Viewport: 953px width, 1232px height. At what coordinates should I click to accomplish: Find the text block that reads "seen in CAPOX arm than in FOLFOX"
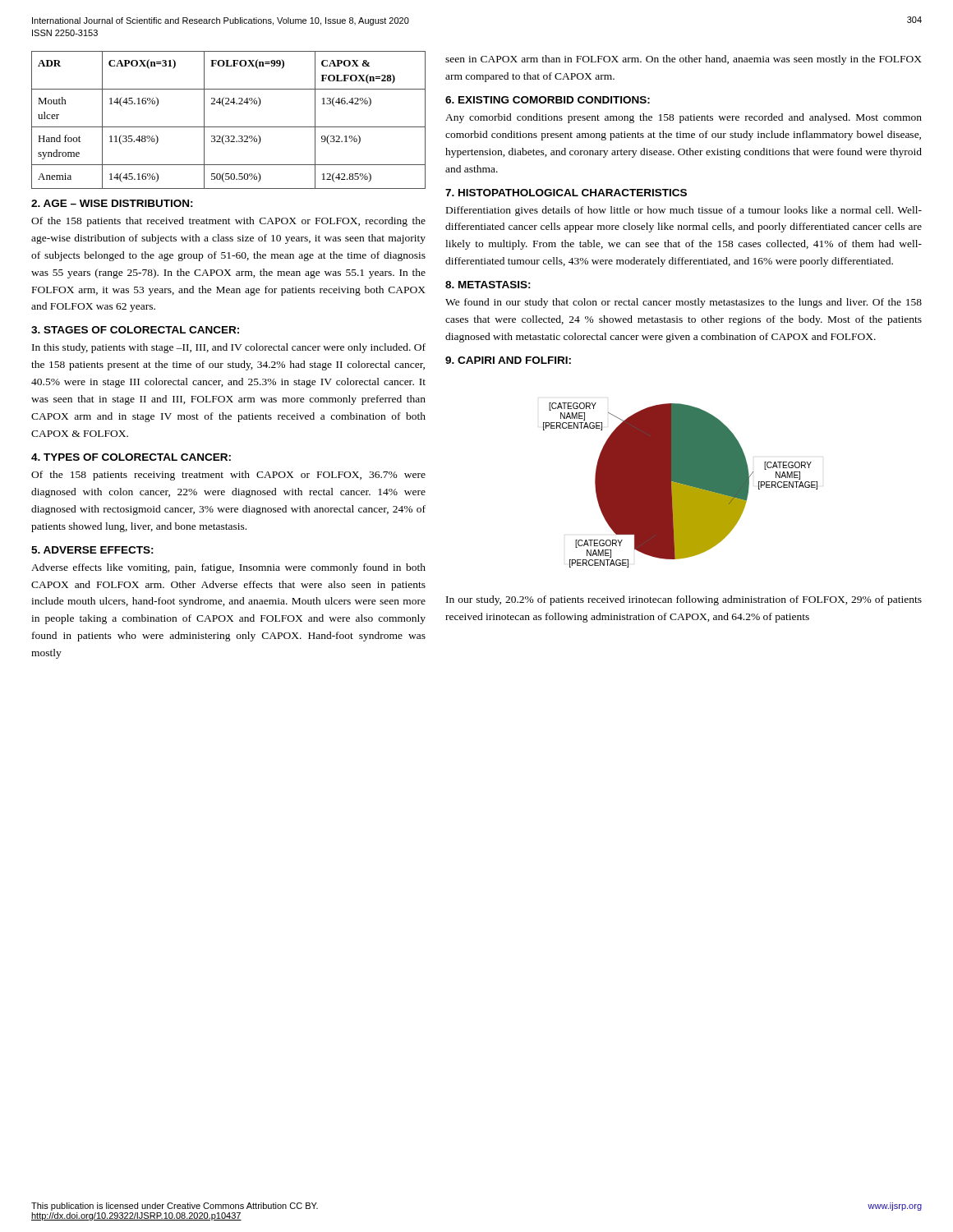683,67
